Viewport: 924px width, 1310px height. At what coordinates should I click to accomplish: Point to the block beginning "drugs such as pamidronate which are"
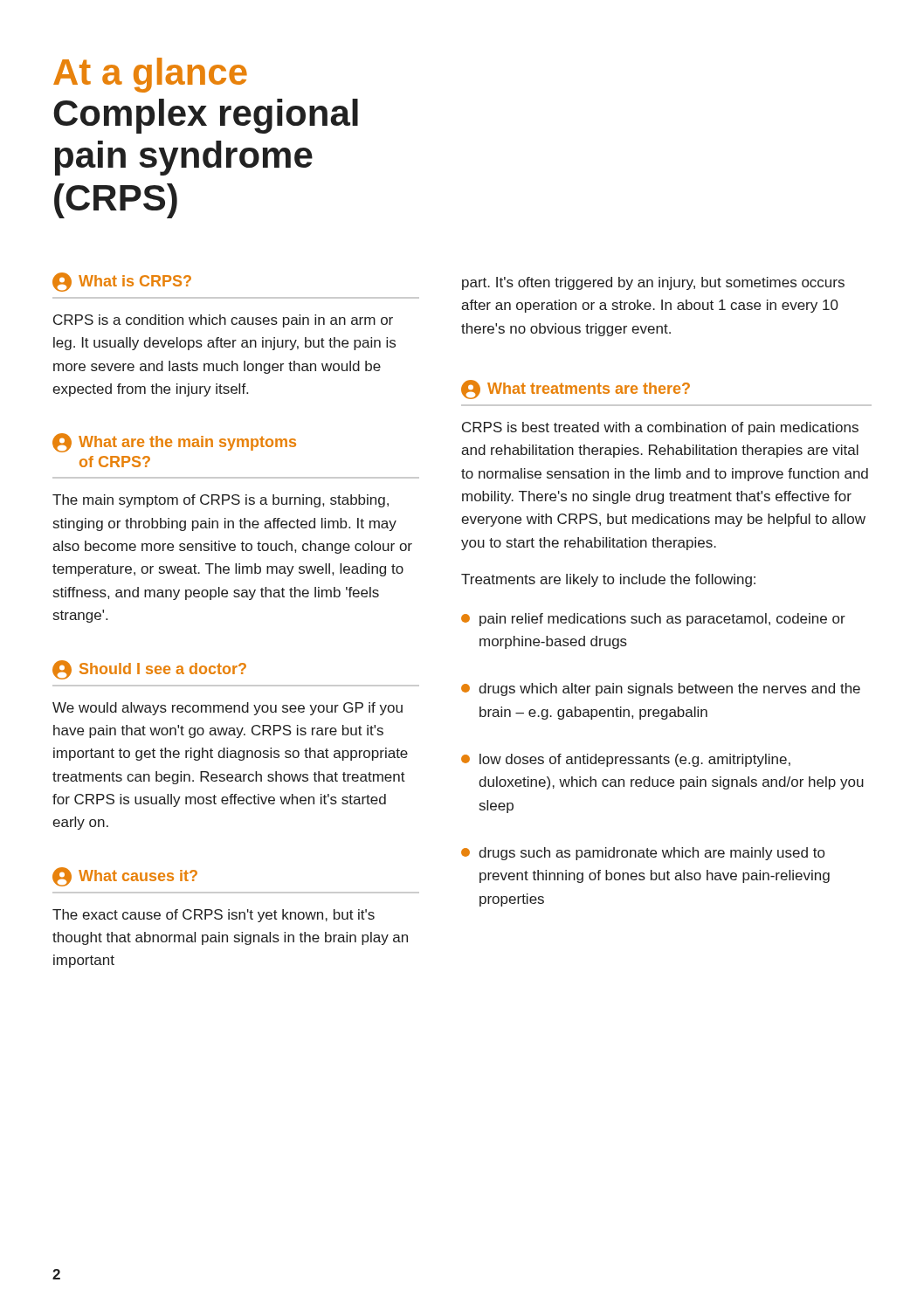tap(666, 876)
